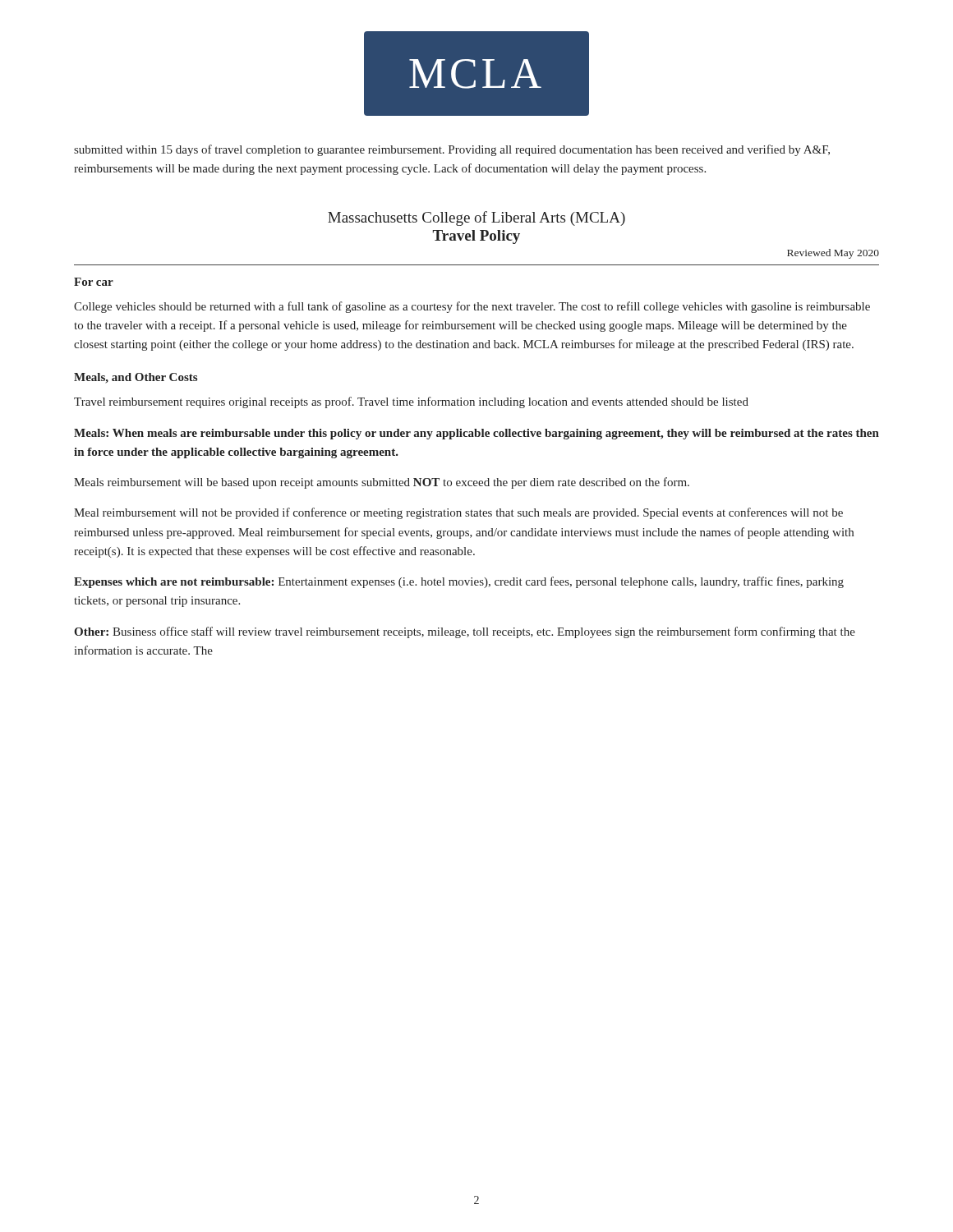Select the text that says "Reviewed May 2020"
Viewport: 953px width, 1232px height.
click(x=833, y=252)
